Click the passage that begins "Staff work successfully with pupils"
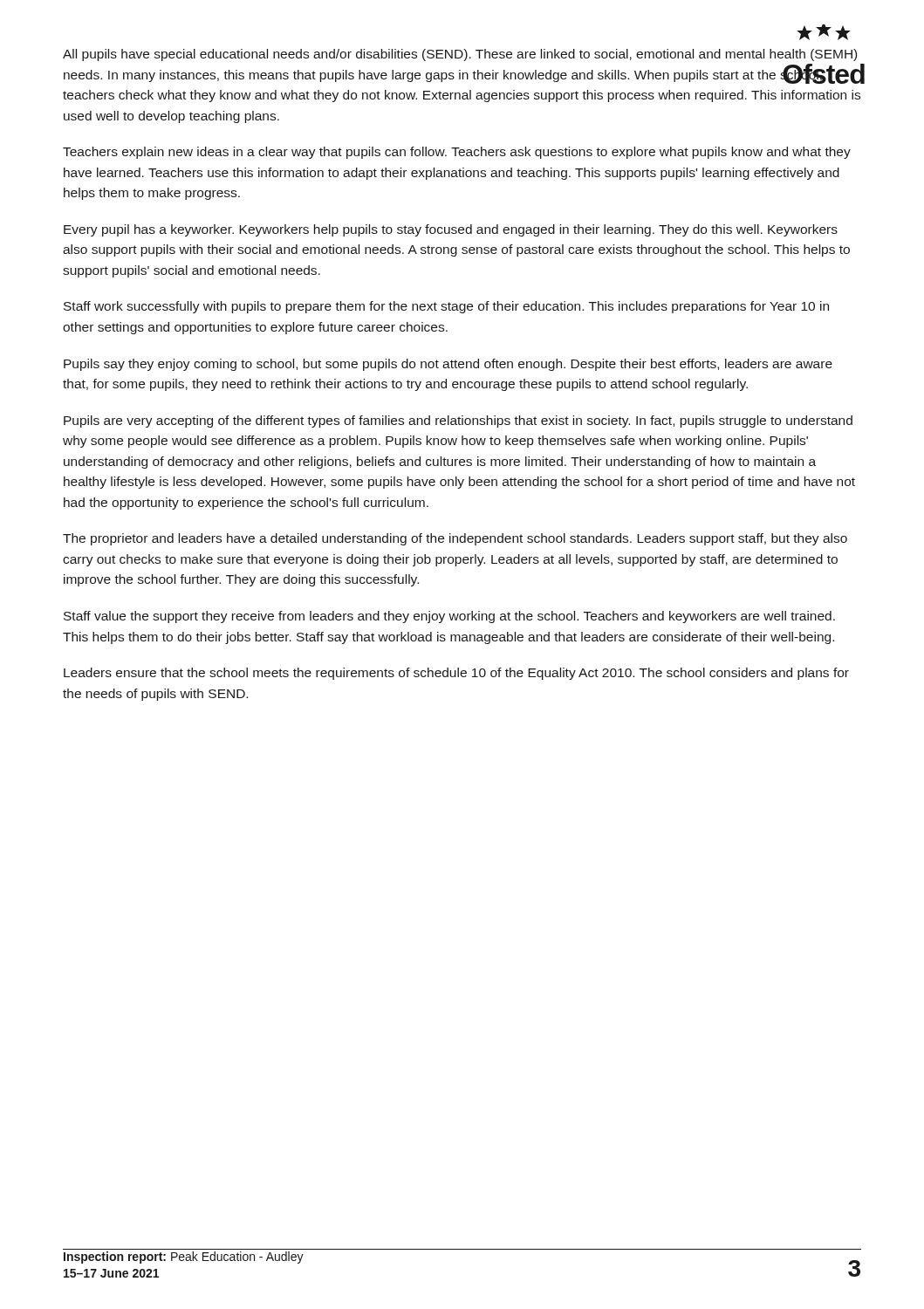The width and height of the screenshot is (924, 1309). click(446, 317)
